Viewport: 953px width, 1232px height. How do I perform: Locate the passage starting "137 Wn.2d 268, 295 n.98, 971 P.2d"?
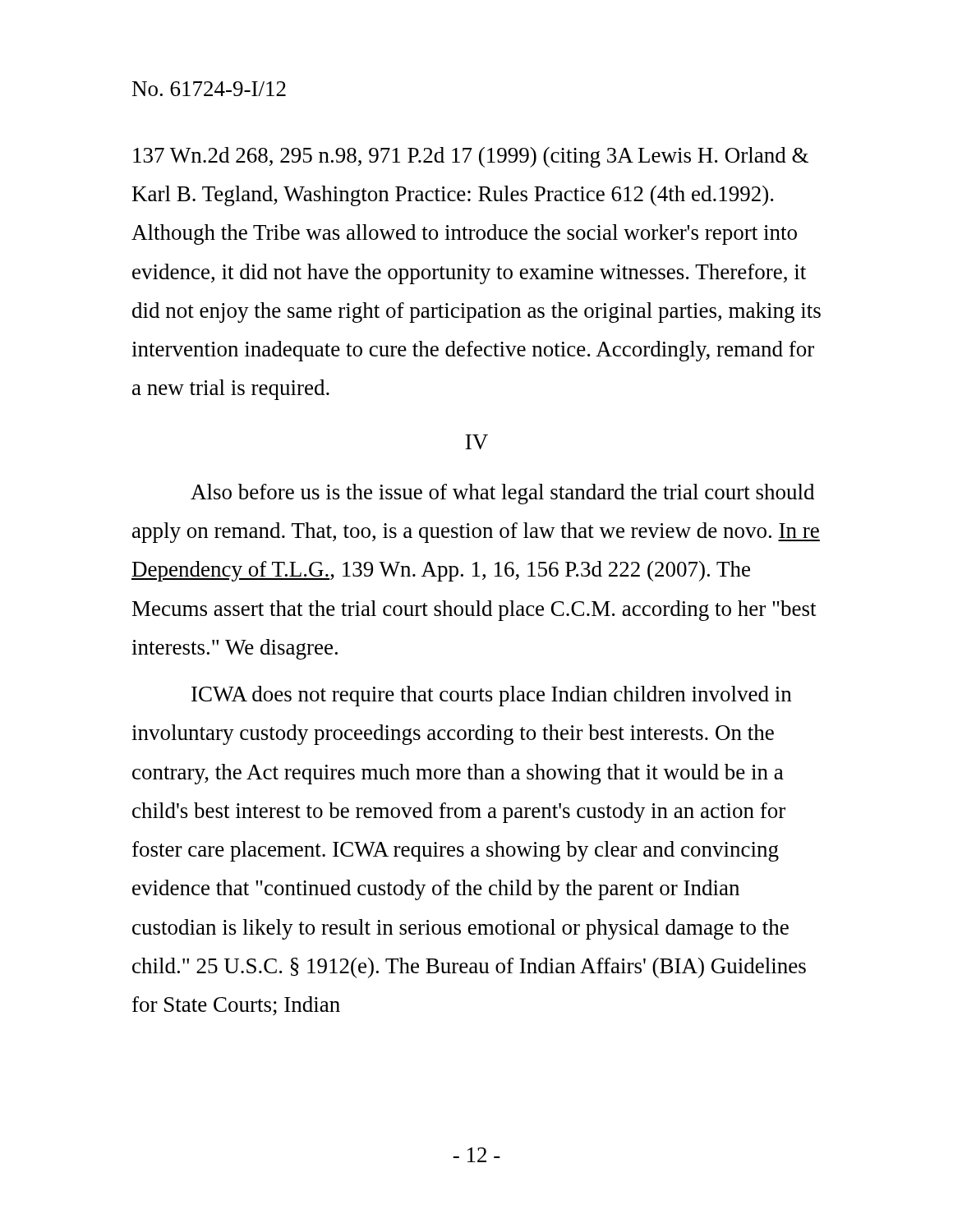(x=476, y=272)
